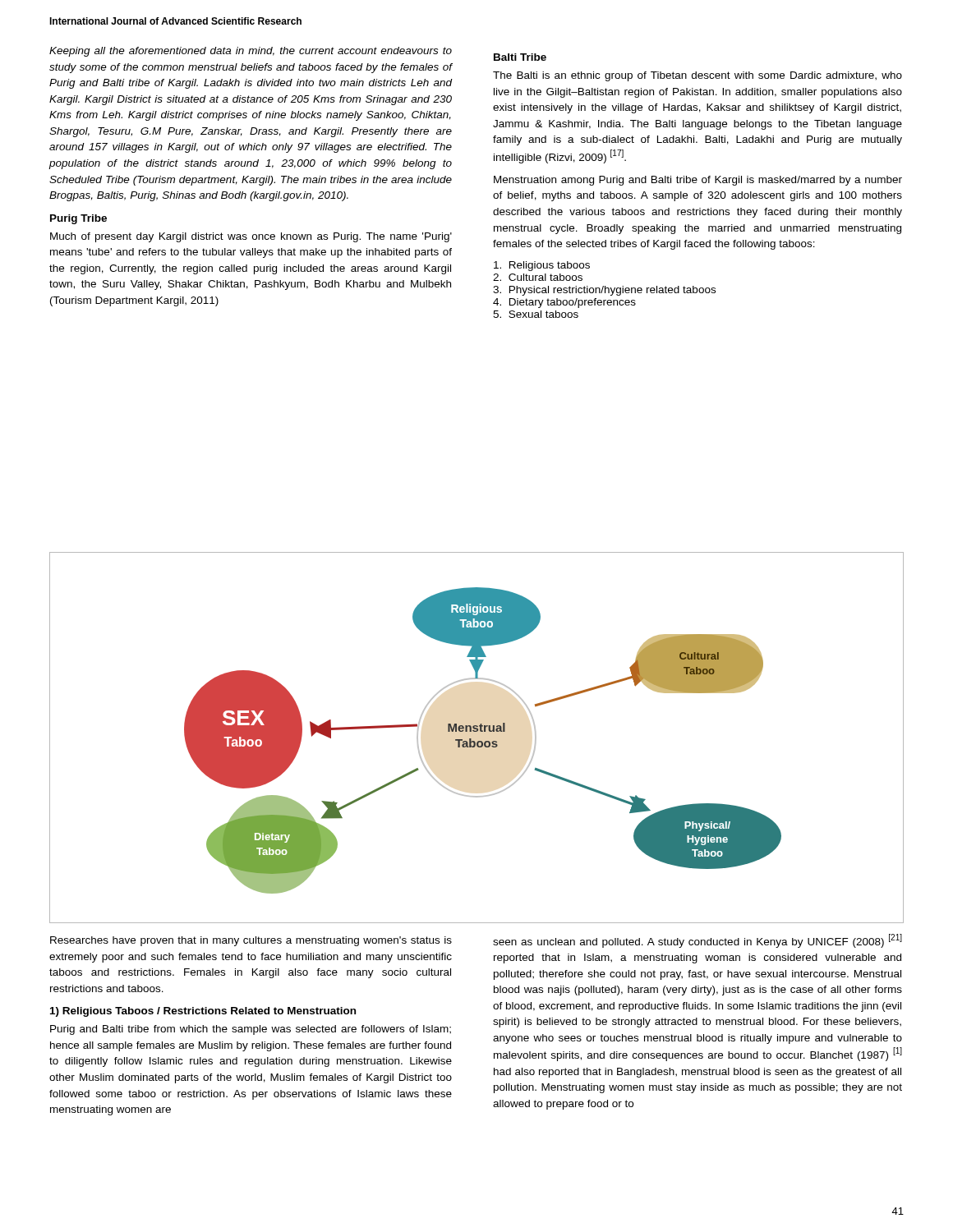Click on the text block starting "2. Cultural taboos"
The height and width of the screenshot is (1232, 953).
click(538, 277)
